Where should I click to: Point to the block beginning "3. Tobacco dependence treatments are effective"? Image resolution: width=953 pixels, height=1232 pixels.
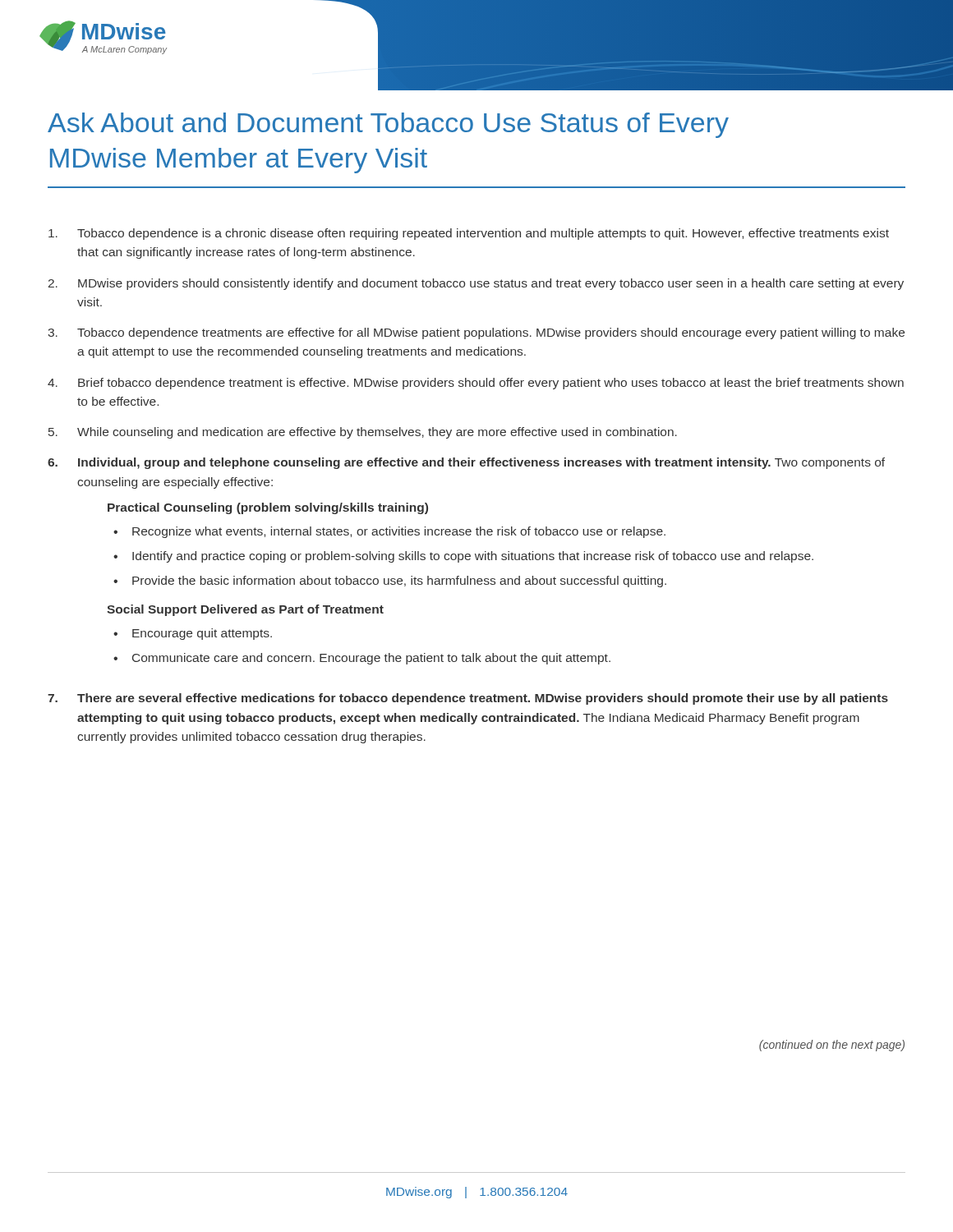coord(476,342)
